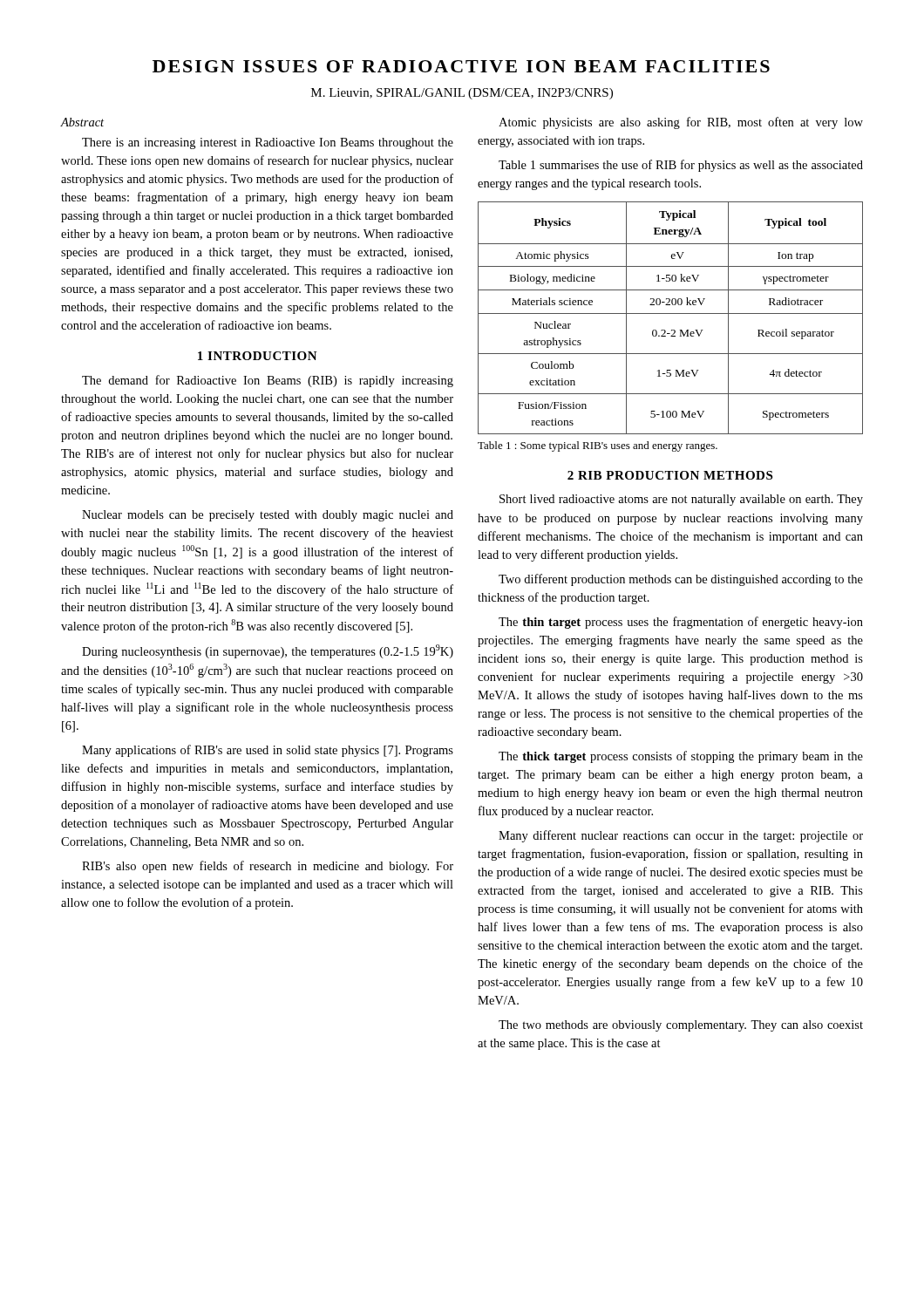Find the title

pos(462,77)
